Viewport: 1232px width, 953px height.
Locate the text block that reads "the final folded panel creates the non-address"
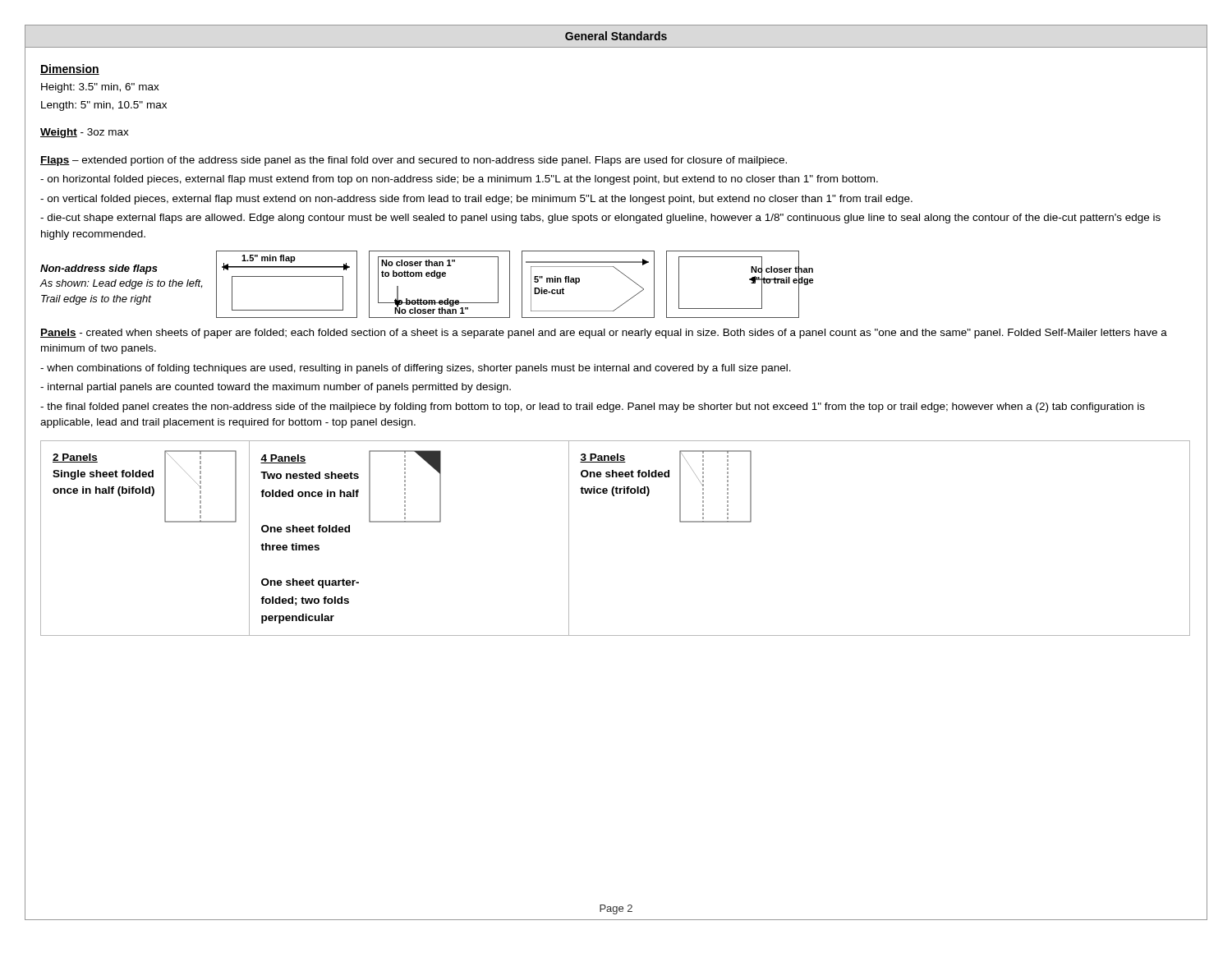coord(593,414)
